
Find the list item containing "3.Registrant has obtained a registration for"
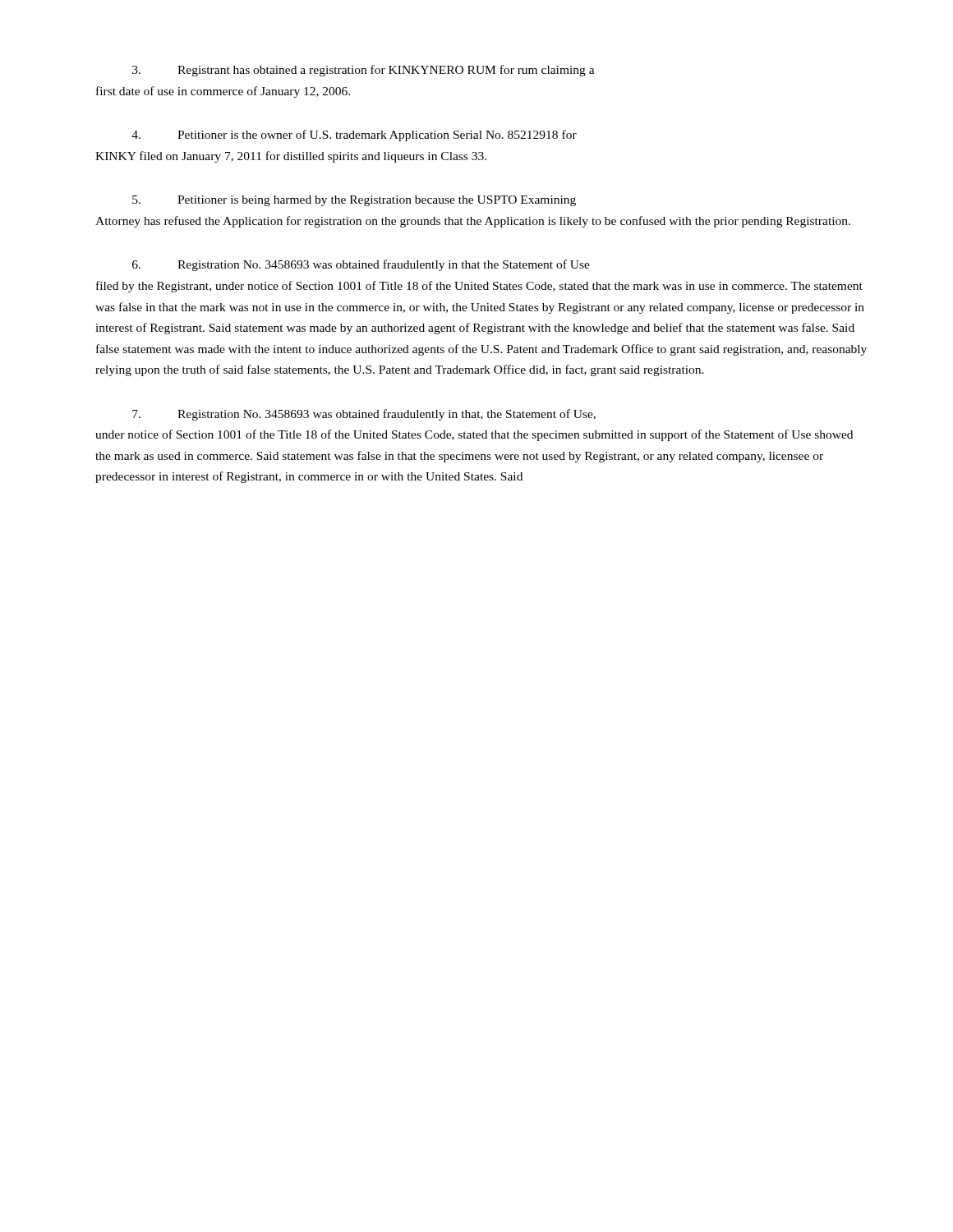coord(483,80)
